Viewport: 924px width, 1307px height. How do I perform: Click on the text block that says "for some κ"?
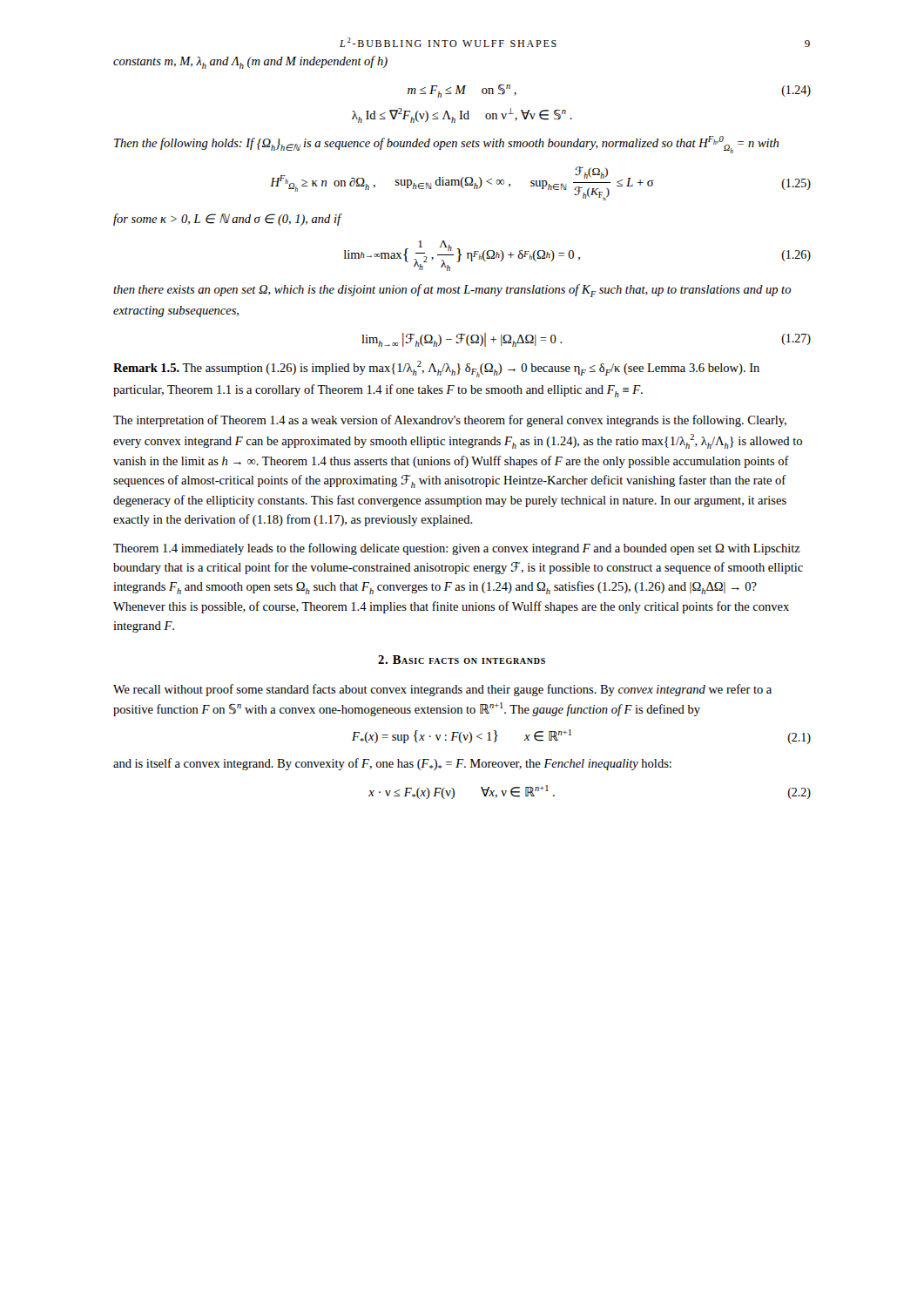[227, 219]
